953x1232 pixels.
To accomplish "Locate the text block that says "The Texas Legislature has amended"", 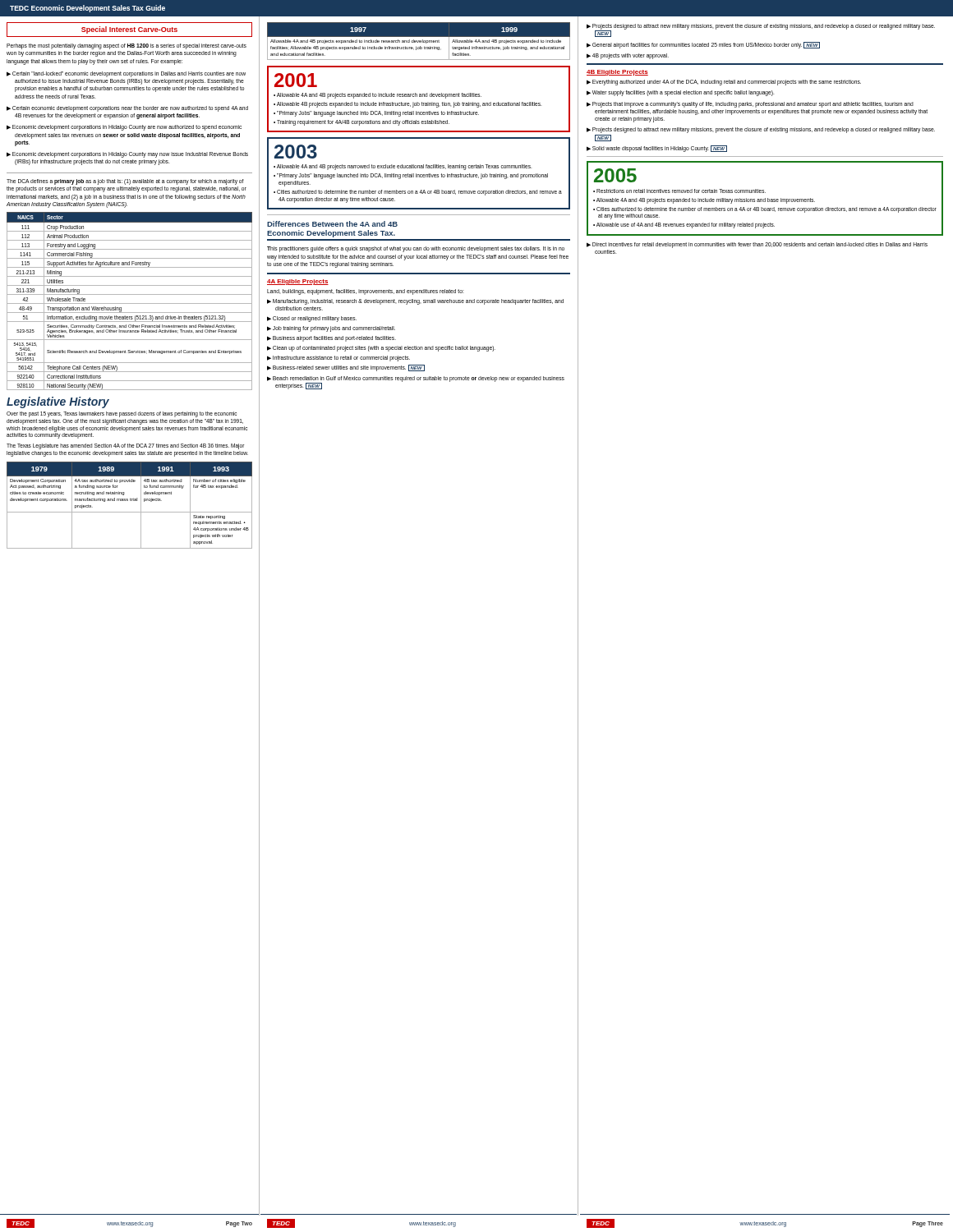I will pyautogui.click(x=128, y=449).
